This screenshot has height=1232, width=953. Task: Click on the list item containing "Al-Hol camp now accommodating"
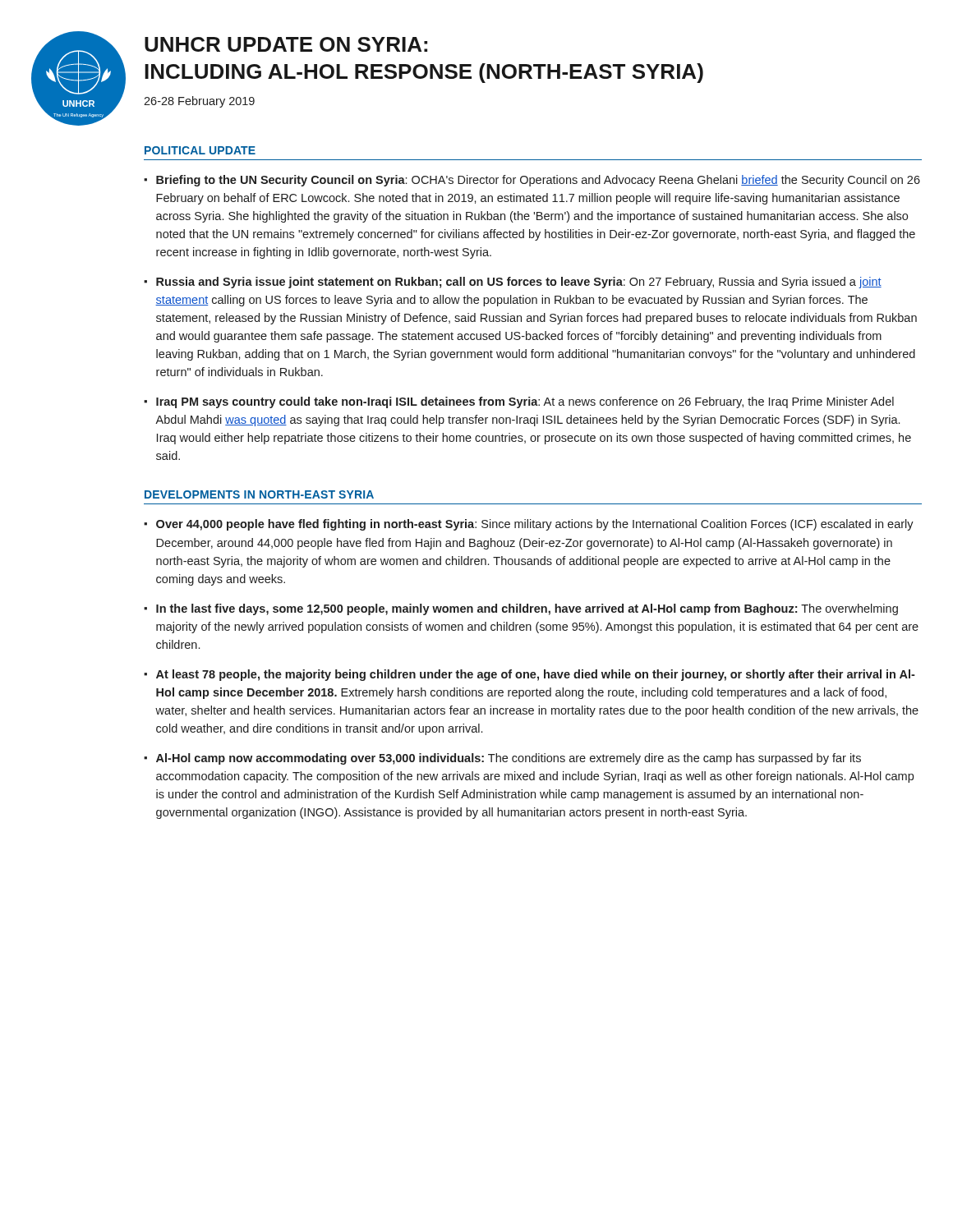[539, 785]
